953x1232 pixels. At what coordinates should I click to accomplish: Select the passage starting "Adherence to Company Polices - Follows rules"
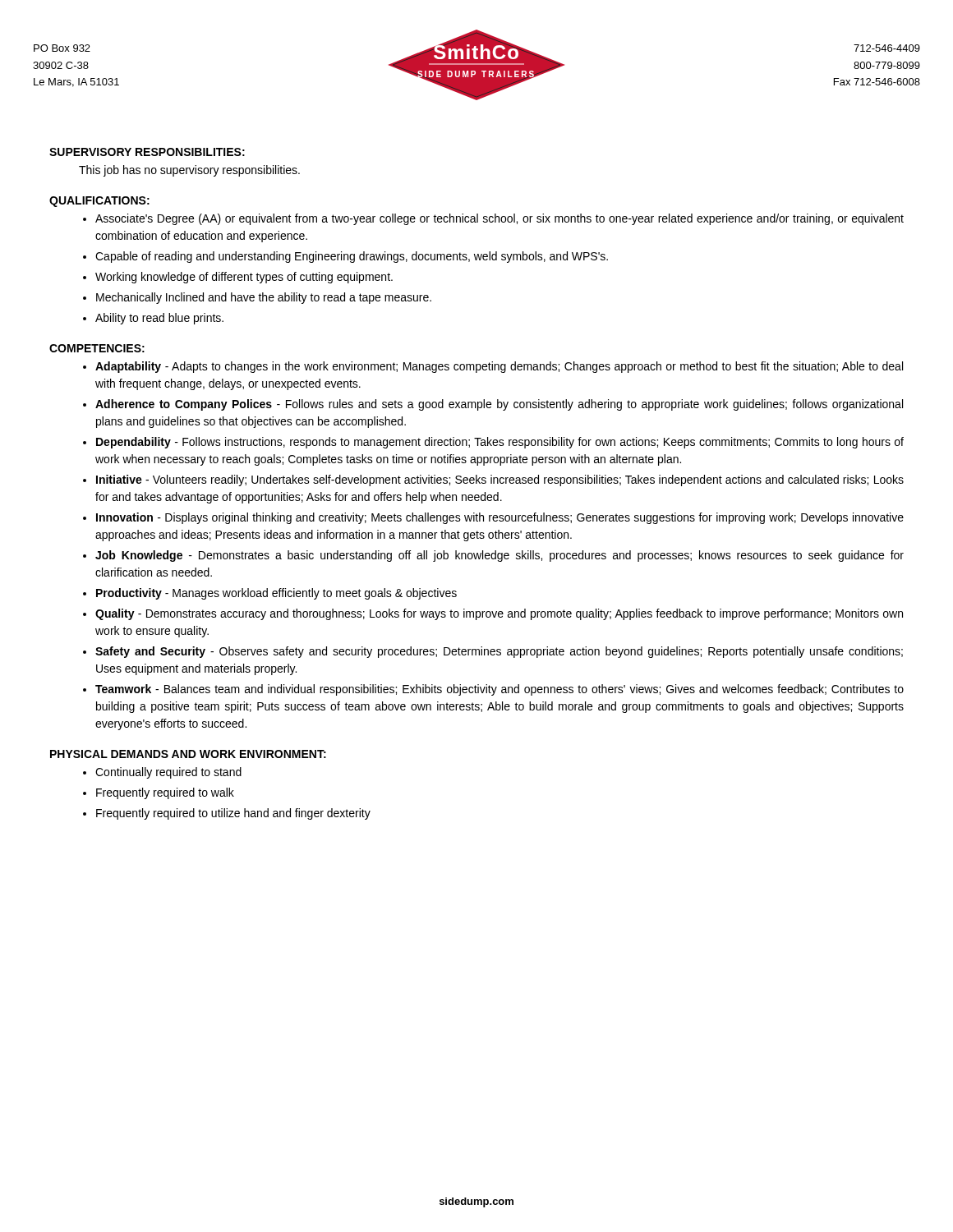point(500,413)
